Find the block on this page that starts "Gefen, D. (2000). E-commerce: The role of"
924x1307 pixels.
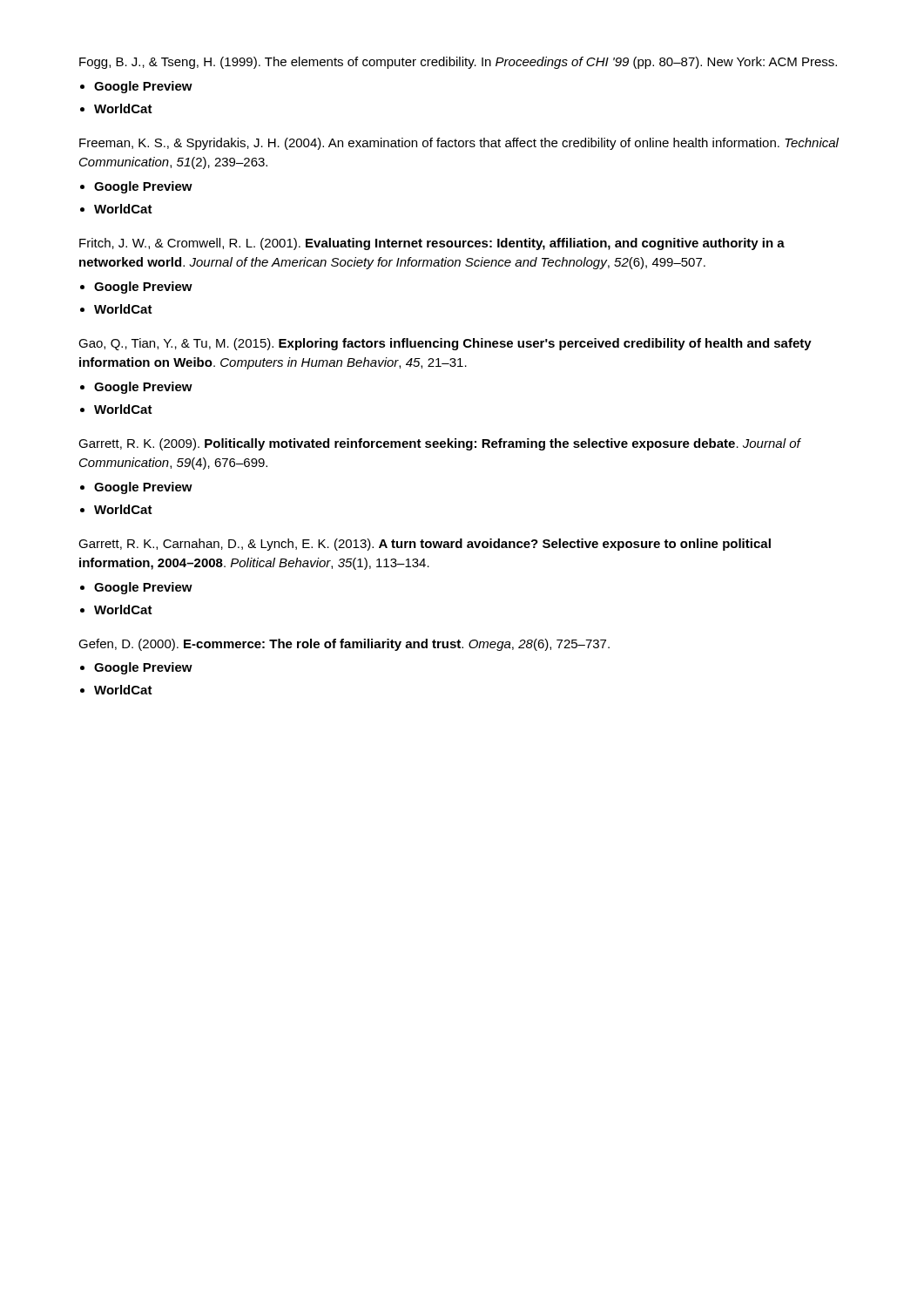344,643
